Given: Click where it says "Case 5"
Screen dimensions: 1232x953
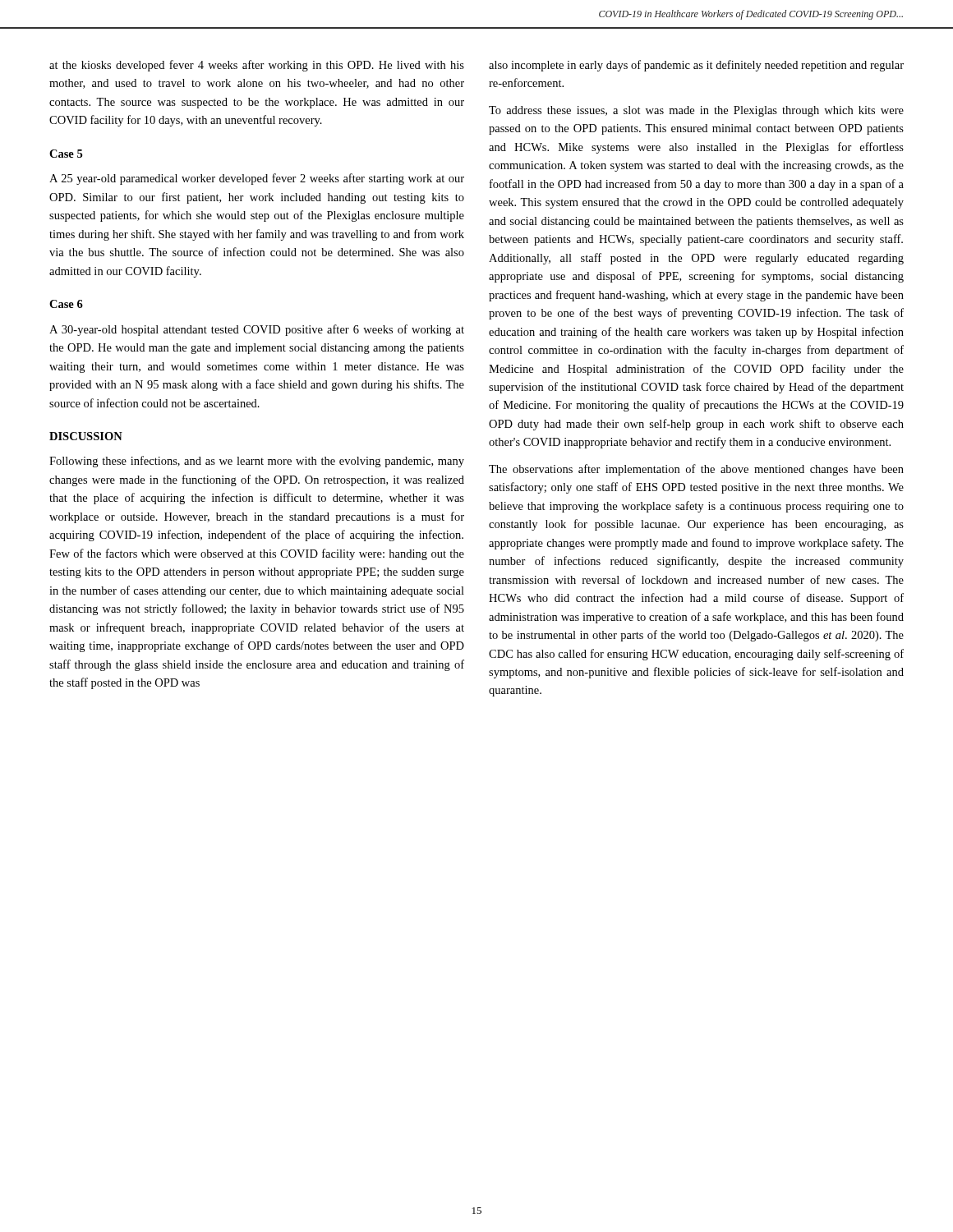Looking at the screenshot, I should 66,154.
